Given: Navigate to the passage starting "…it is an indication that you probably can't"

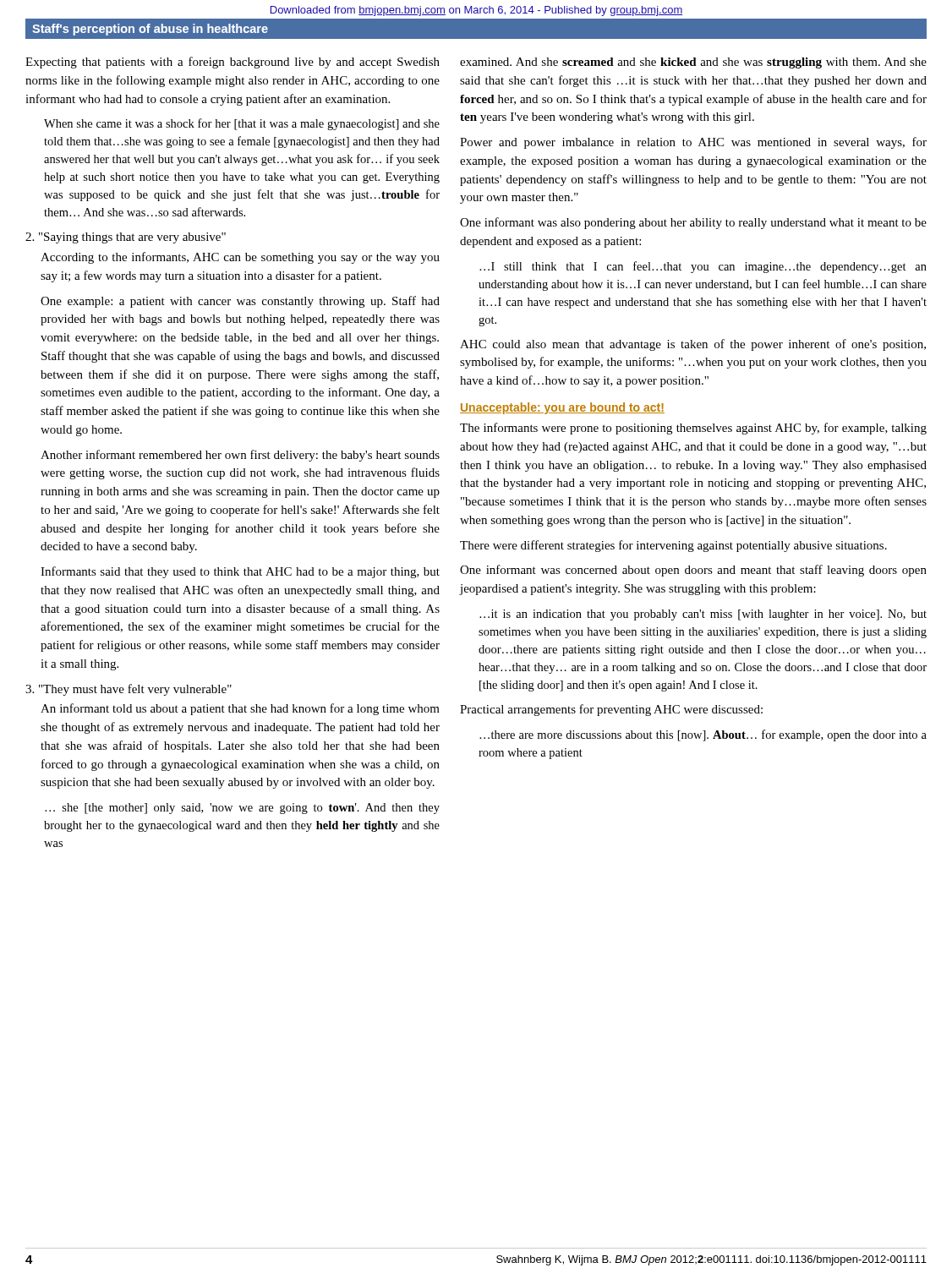Looking at the screenshot, I should click(x=703, y=650).
